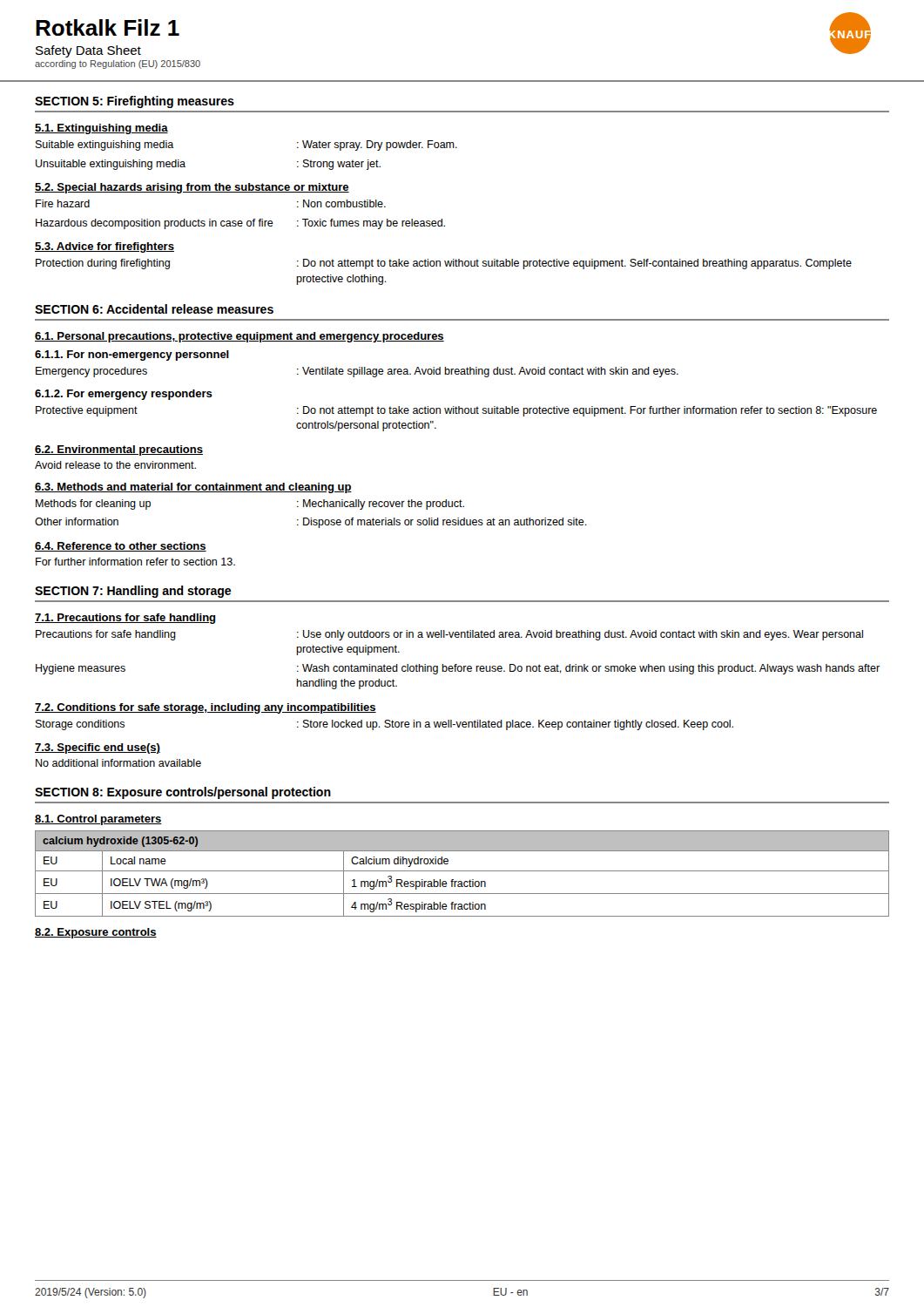Select the element starting "Storage conditions Store locked up. Store in a"
Image resolution: width=924 pixels, height=1307 pixels.
point(462,724)
